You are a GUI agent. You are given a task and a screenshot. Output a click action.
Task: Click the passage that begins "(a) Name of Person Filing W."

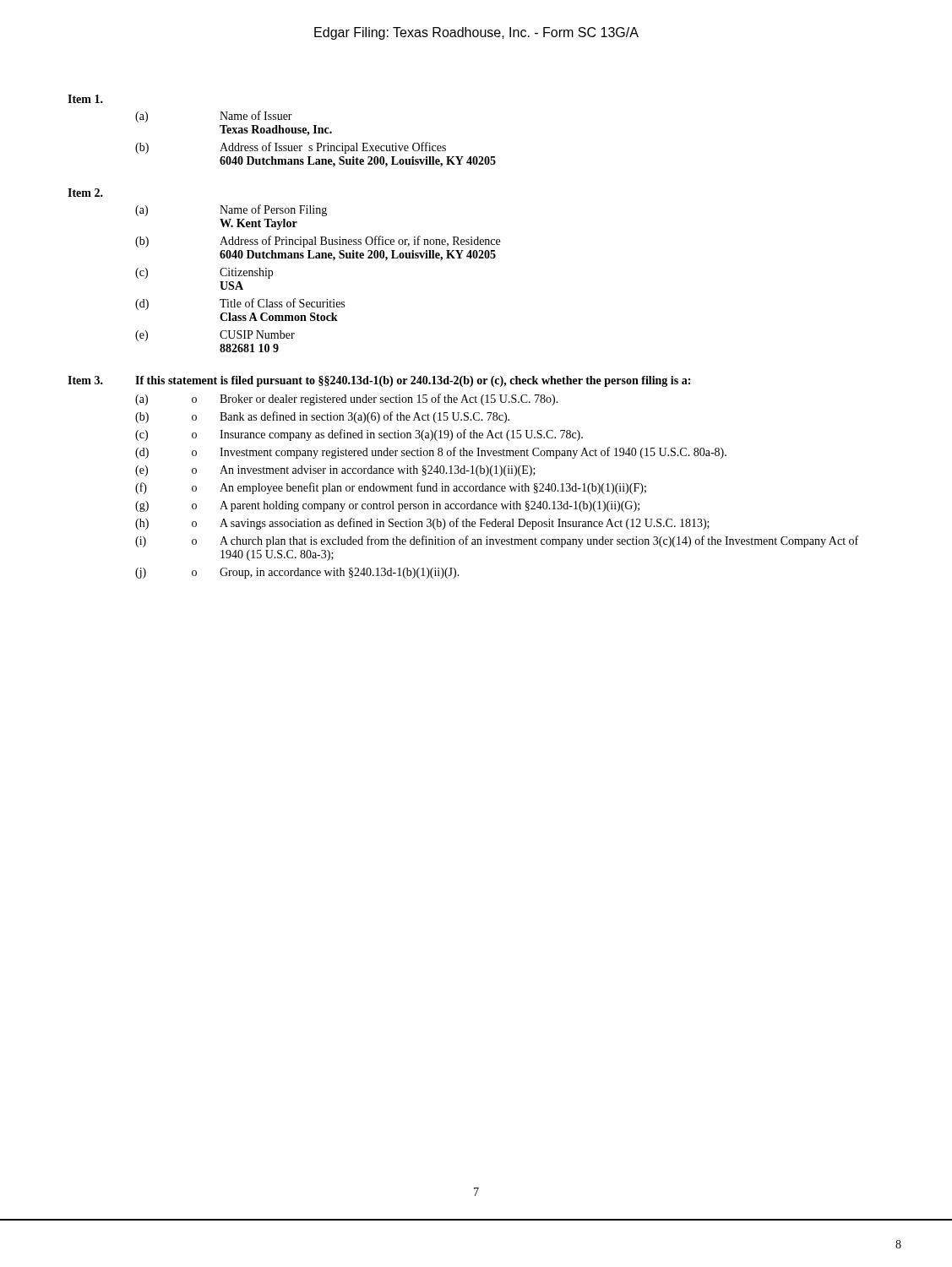pyautogui.click(x=231, y=217)
